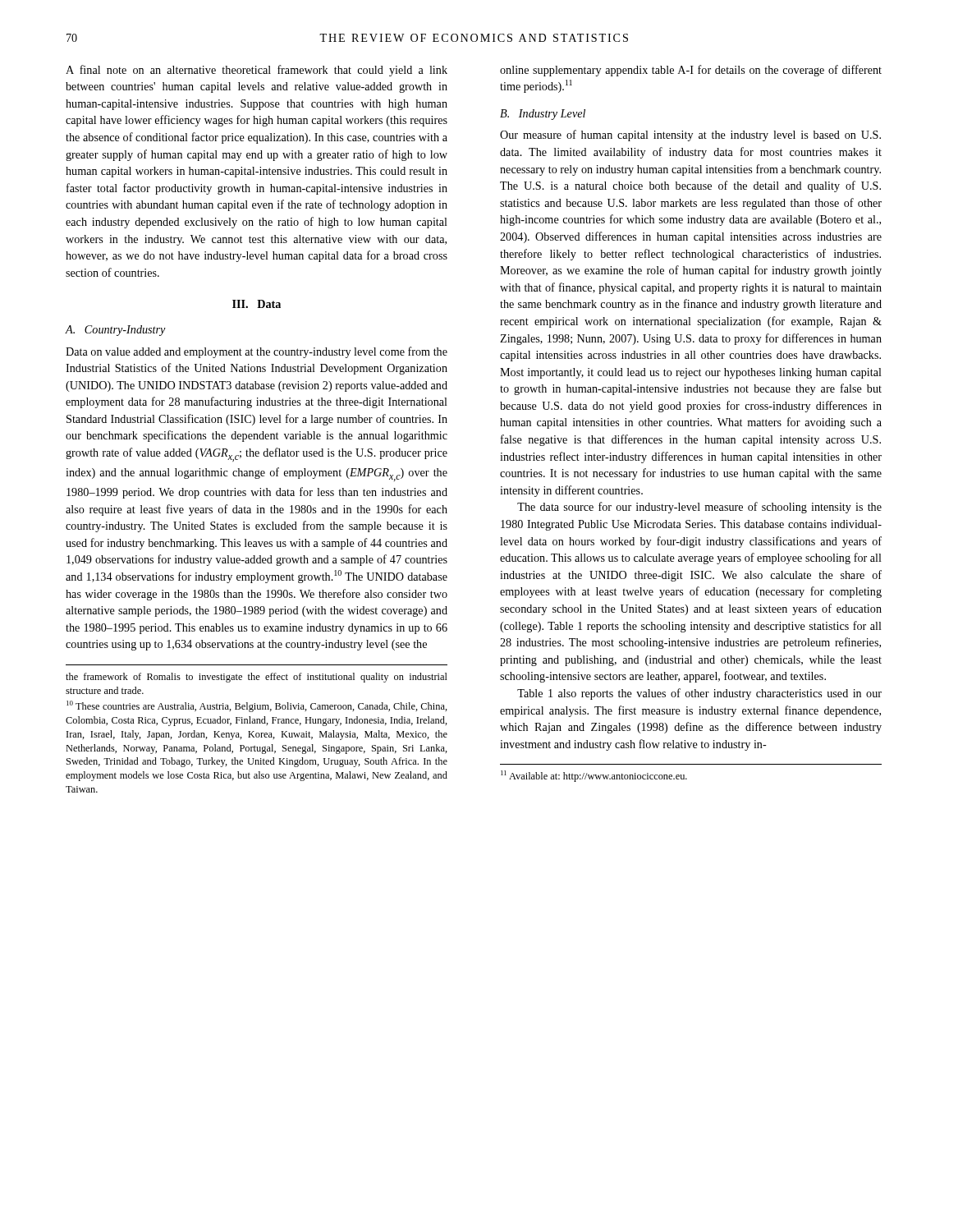The width and height of the screenshot is (958, 1232).
Task: Locate the text block that says "online supplementary appendix table"
Action: (x=691, y=78)
